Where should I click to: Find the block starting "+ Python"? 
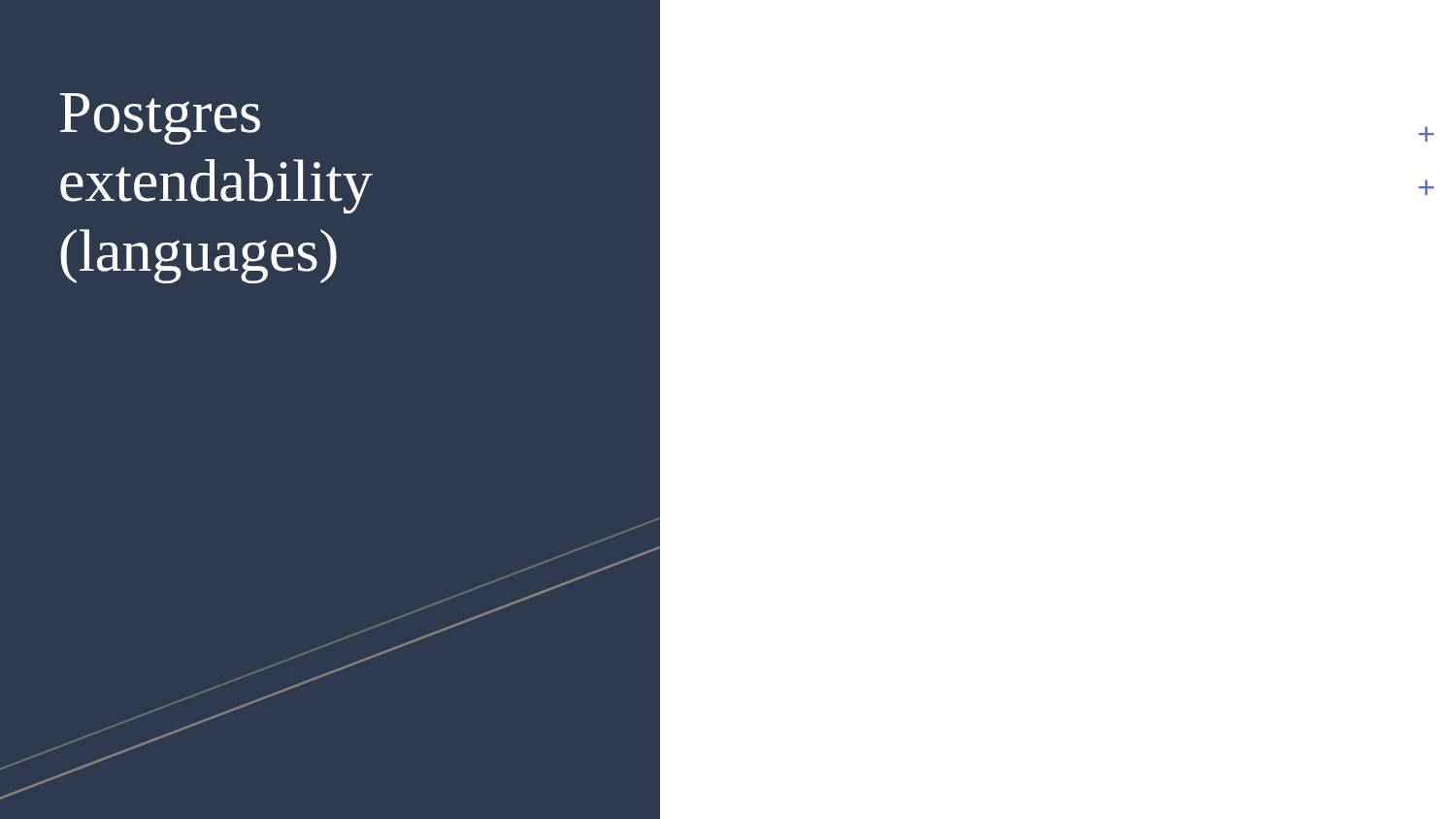[x=1437, y=134]
